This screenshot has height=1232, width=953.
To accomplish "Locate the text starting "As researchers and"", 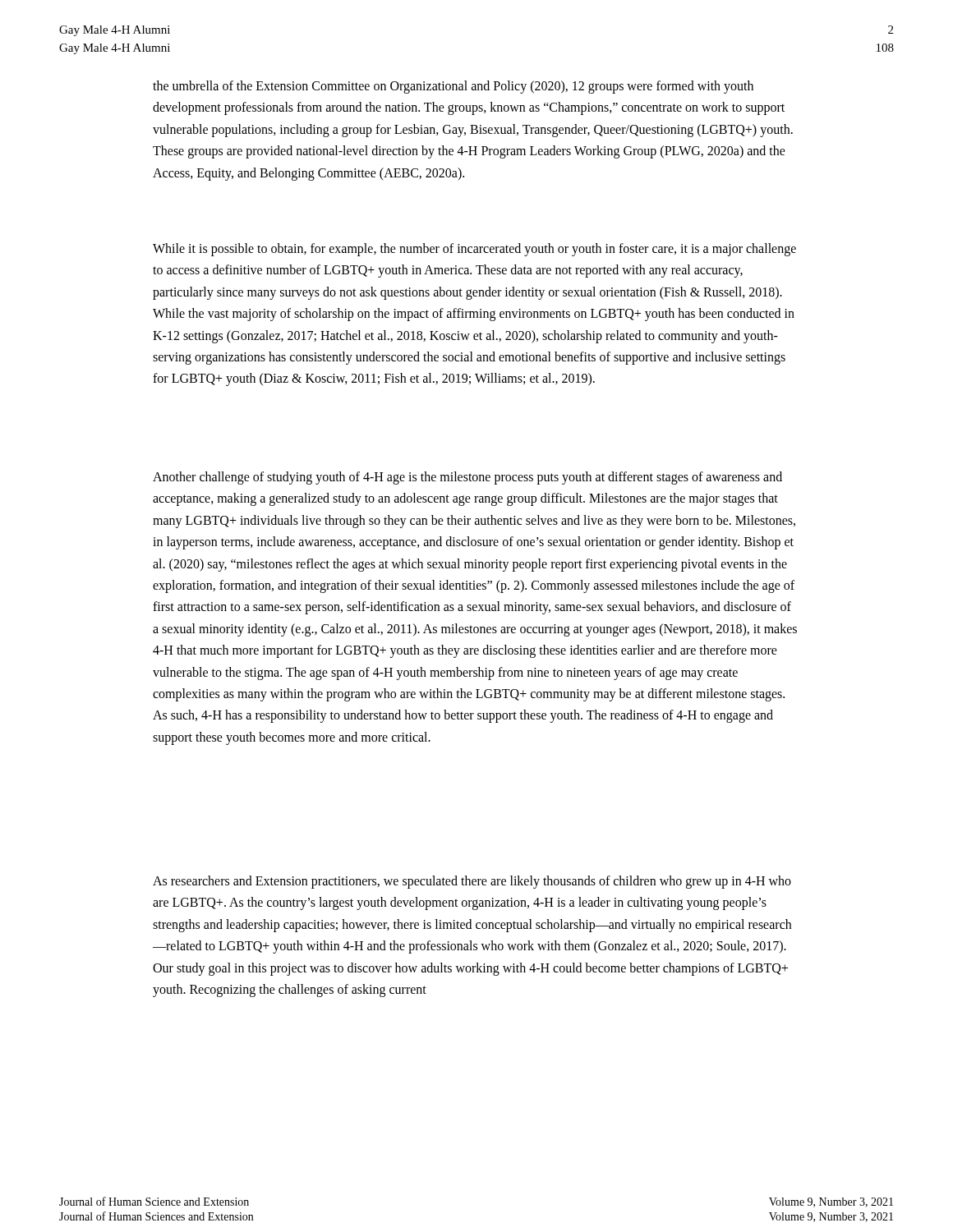I will pyautogui.click(x=472, y=935).
